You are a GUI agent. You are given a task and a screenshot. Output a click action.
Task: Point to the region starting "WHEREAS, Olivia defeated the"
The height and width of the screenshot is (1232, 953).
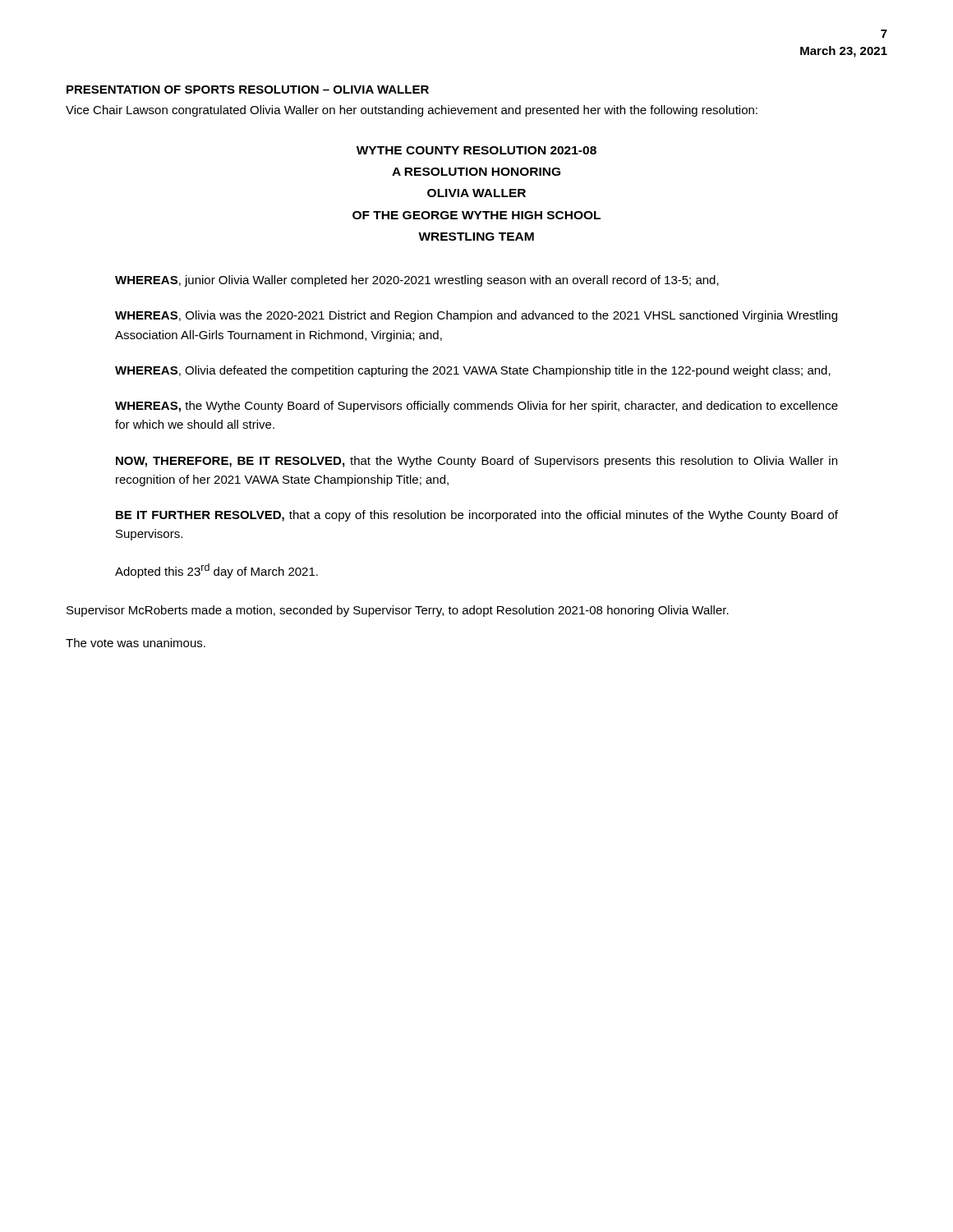coord(473,370)
